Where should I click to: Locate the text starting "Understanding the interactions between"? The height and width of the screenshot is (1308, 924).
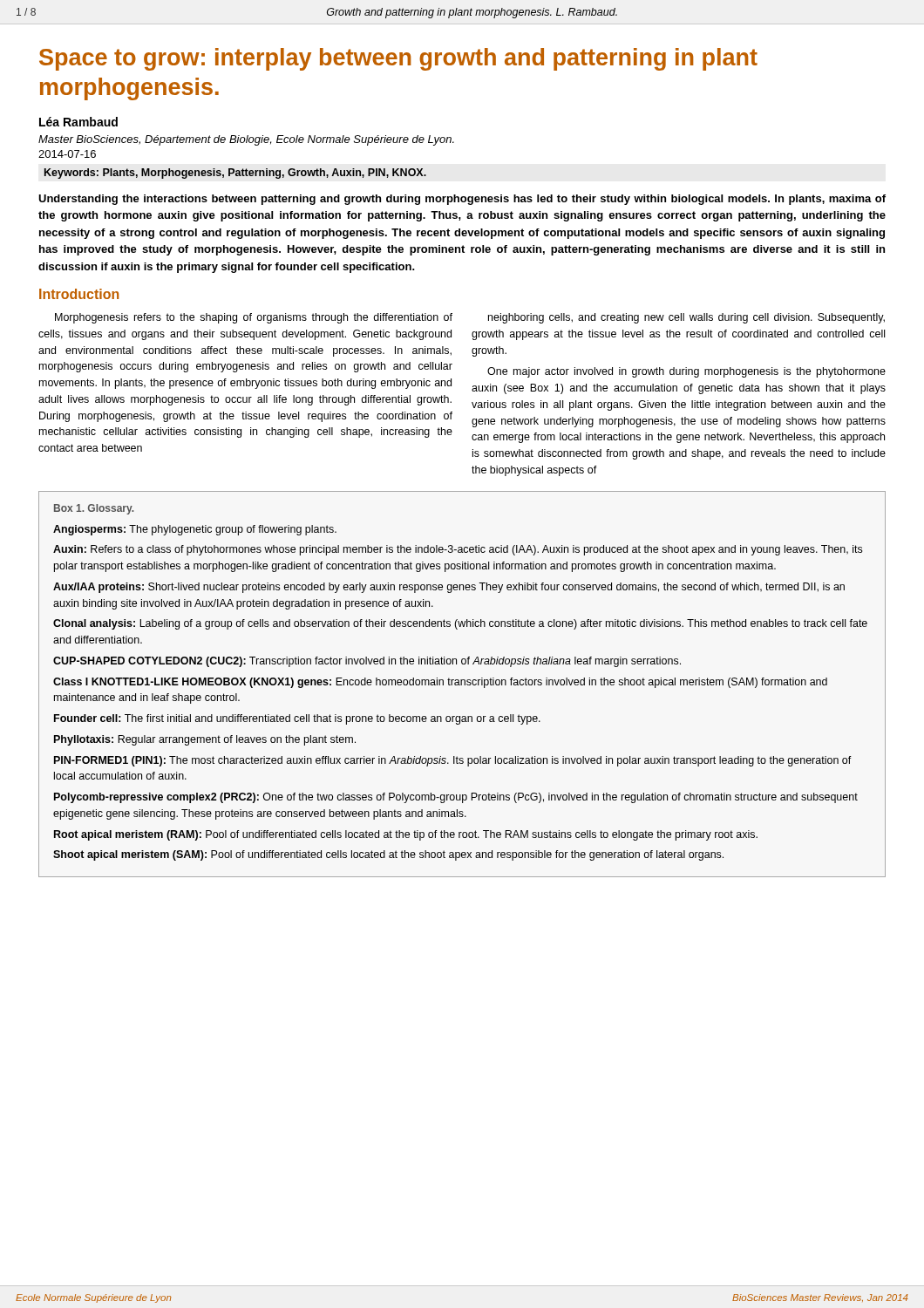[x=462, y=232]
